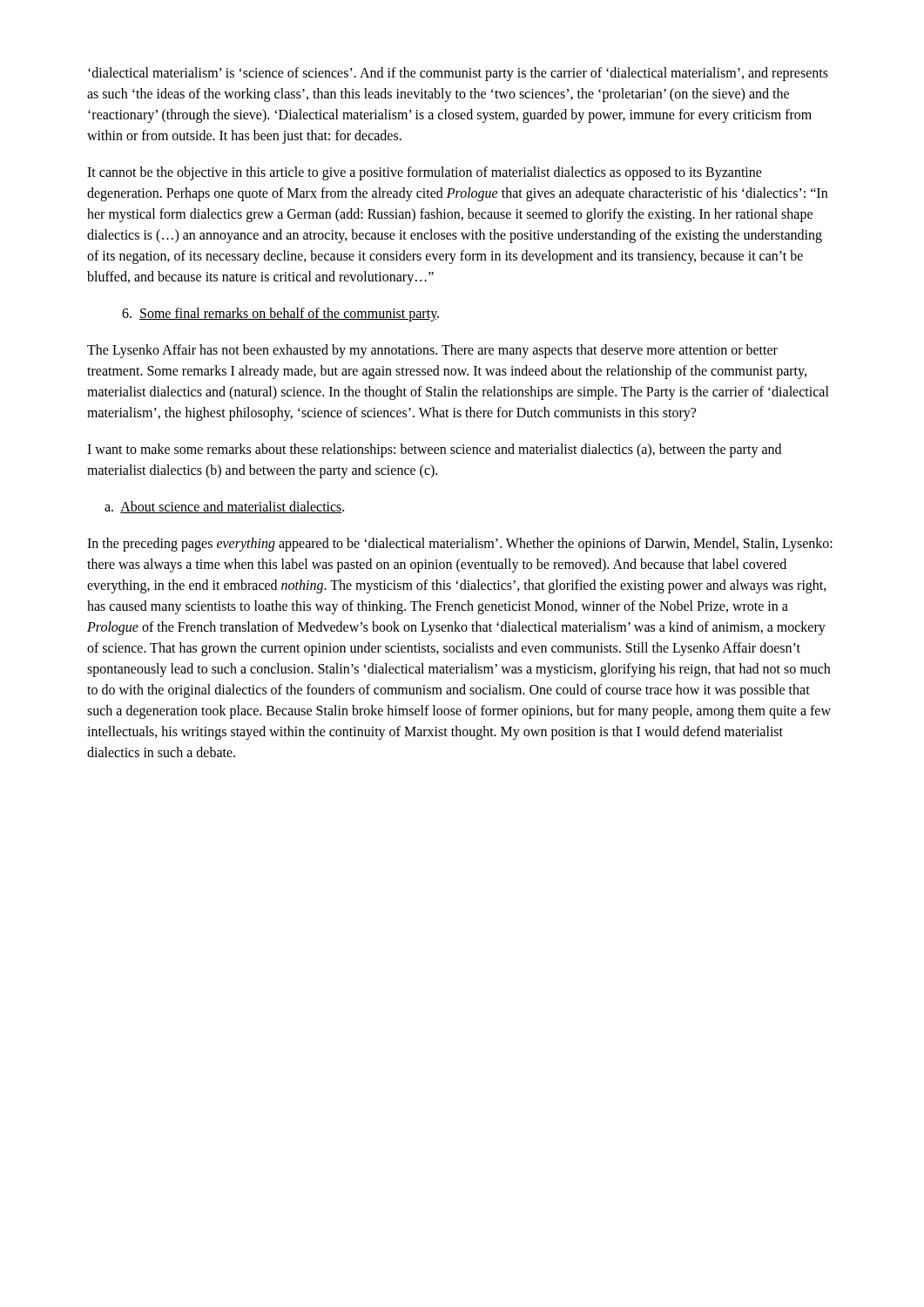Click on the element starting "I want to make some remarks about these"
The height and width of the screenshot is (1307, 924).
434,460
